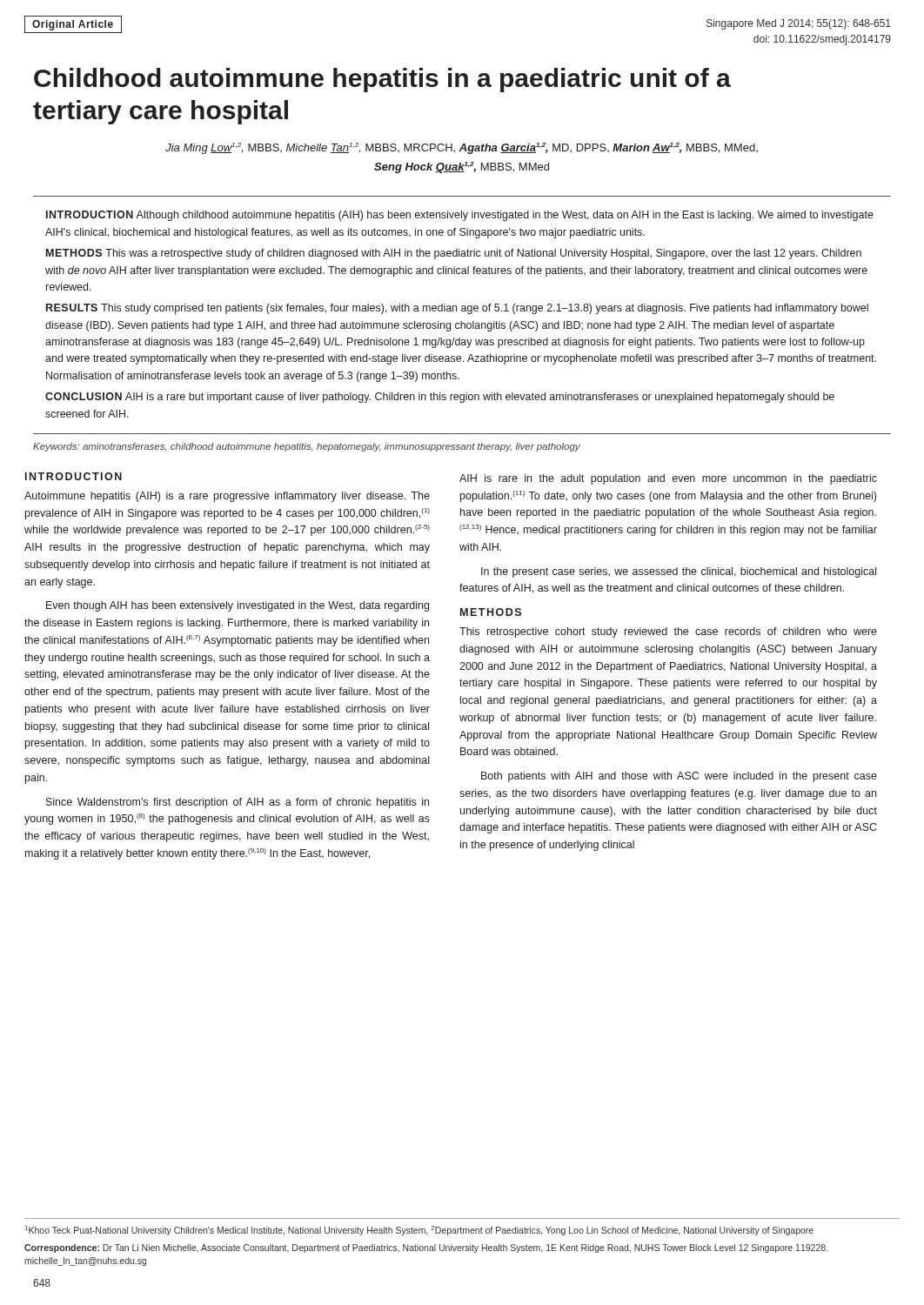Locate the passage starting "1Khoo Teck Puat-National"
The image size is (924, 1305).
coord(419,1230)
